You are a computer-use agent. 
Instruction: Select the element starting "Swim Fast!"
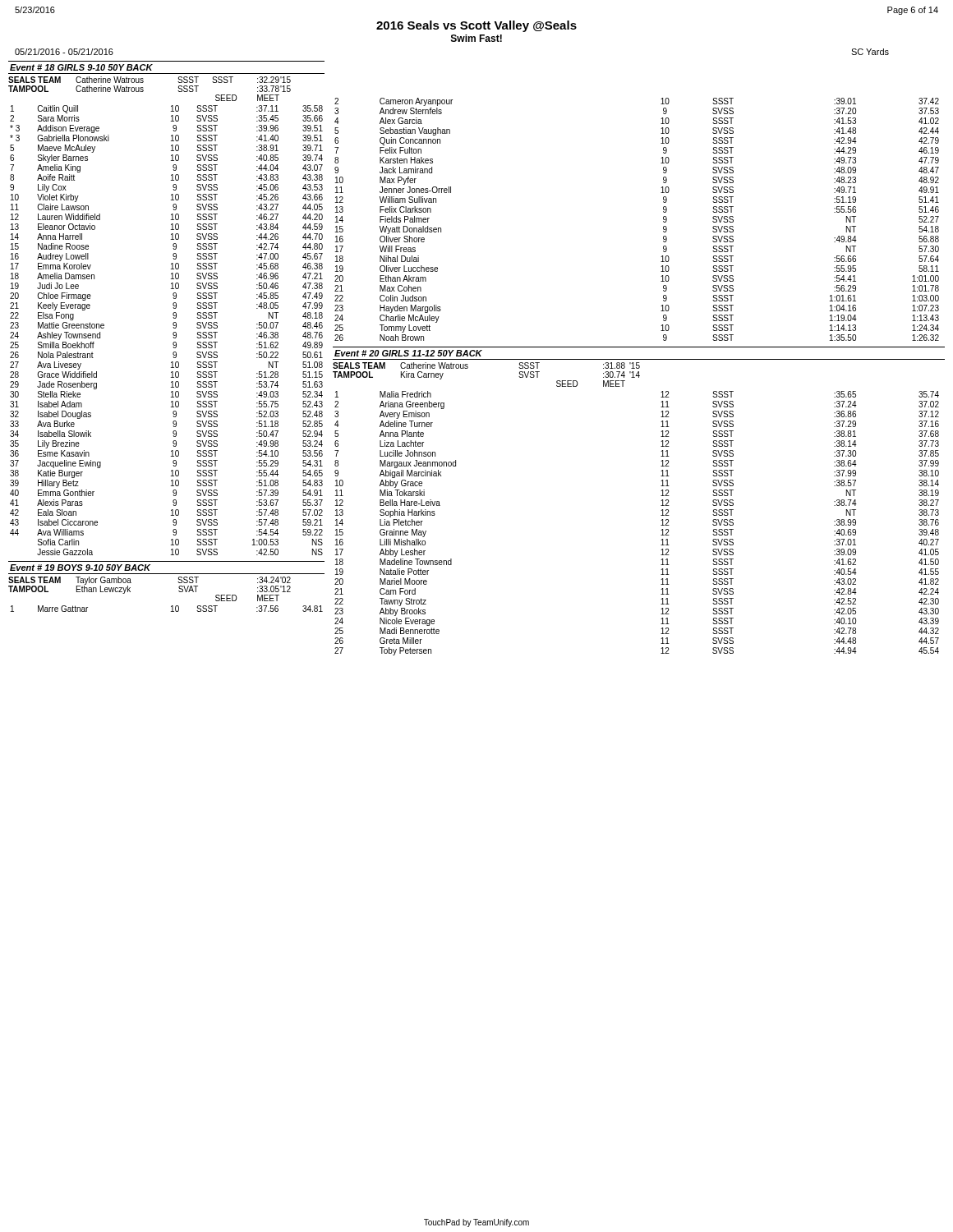(x=476, y=39)
